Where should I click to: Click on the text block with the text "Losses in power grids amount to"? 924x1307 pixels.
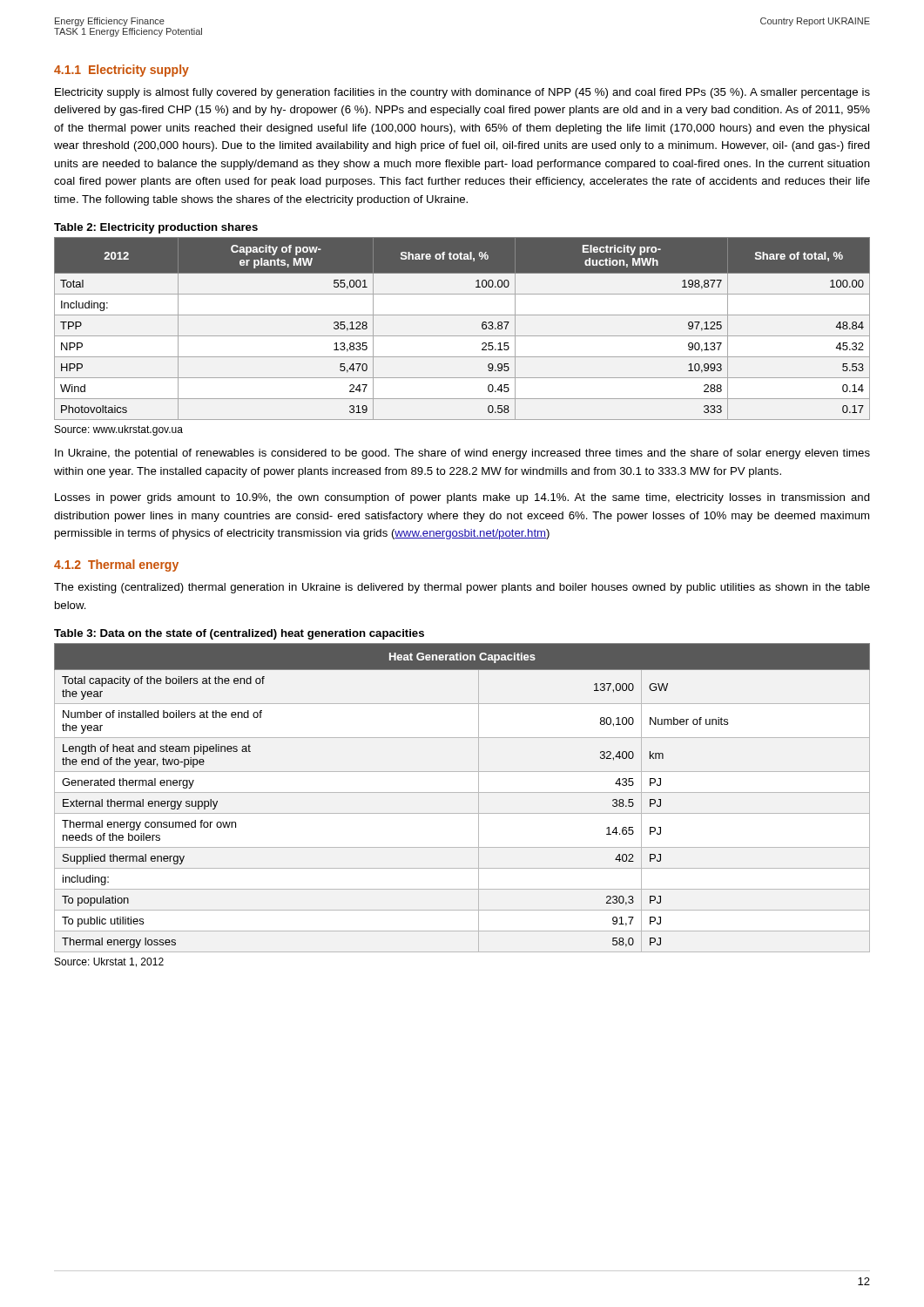462,515
